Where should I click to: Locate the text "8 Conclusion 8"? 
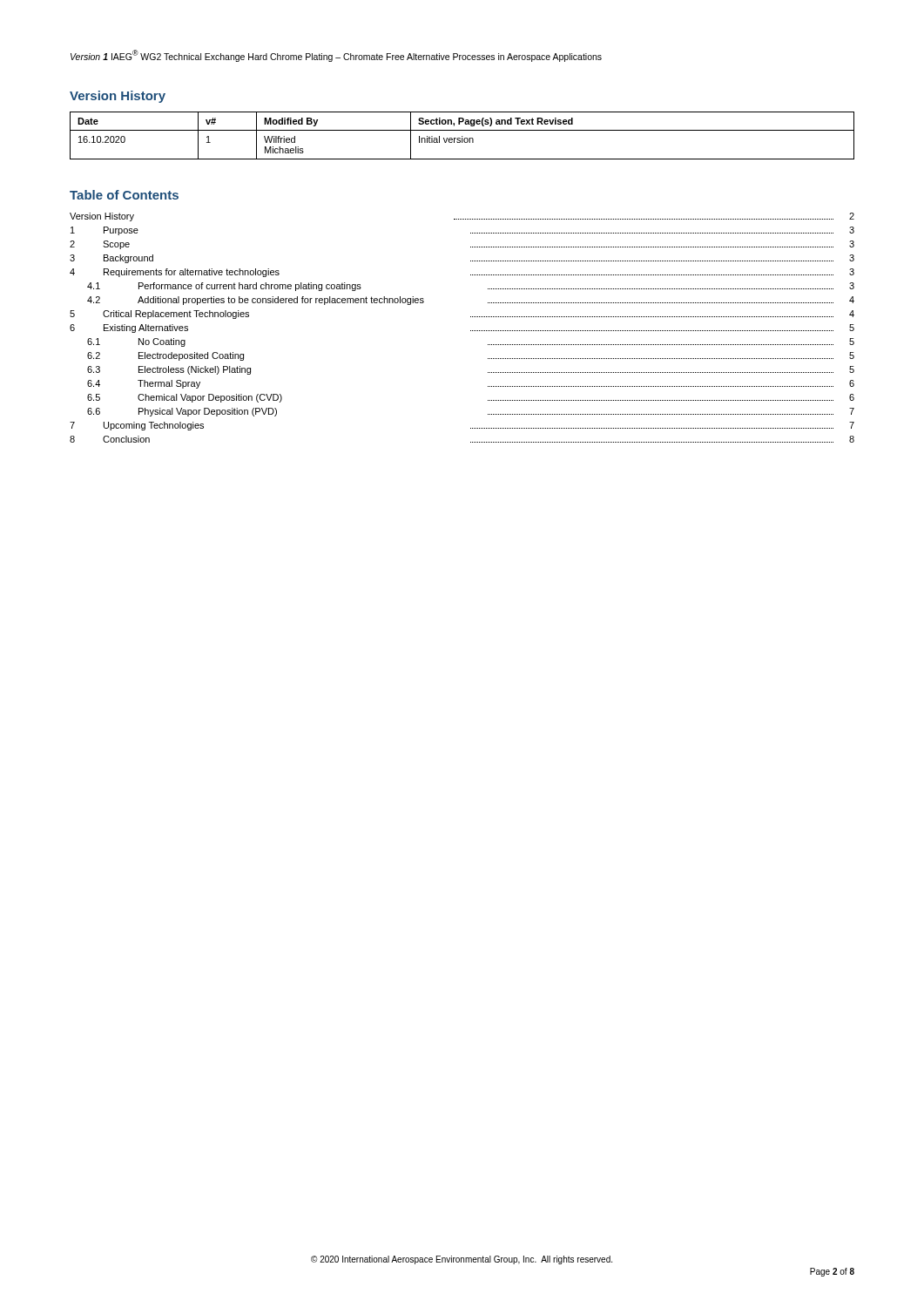[462, 439]
